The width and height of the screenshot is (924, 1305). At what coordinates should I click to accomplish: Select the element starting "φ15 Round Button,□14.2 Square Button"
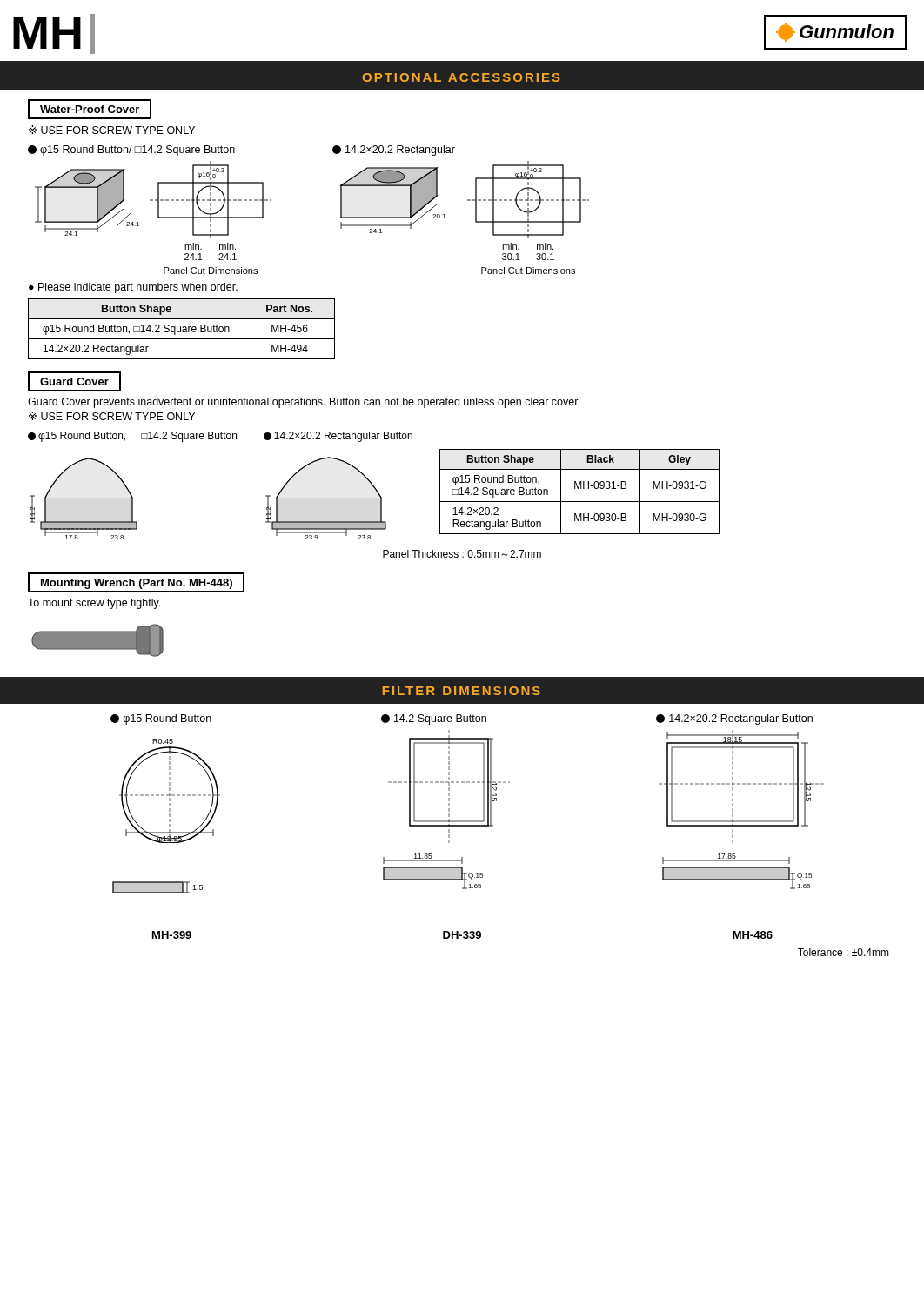133,436
